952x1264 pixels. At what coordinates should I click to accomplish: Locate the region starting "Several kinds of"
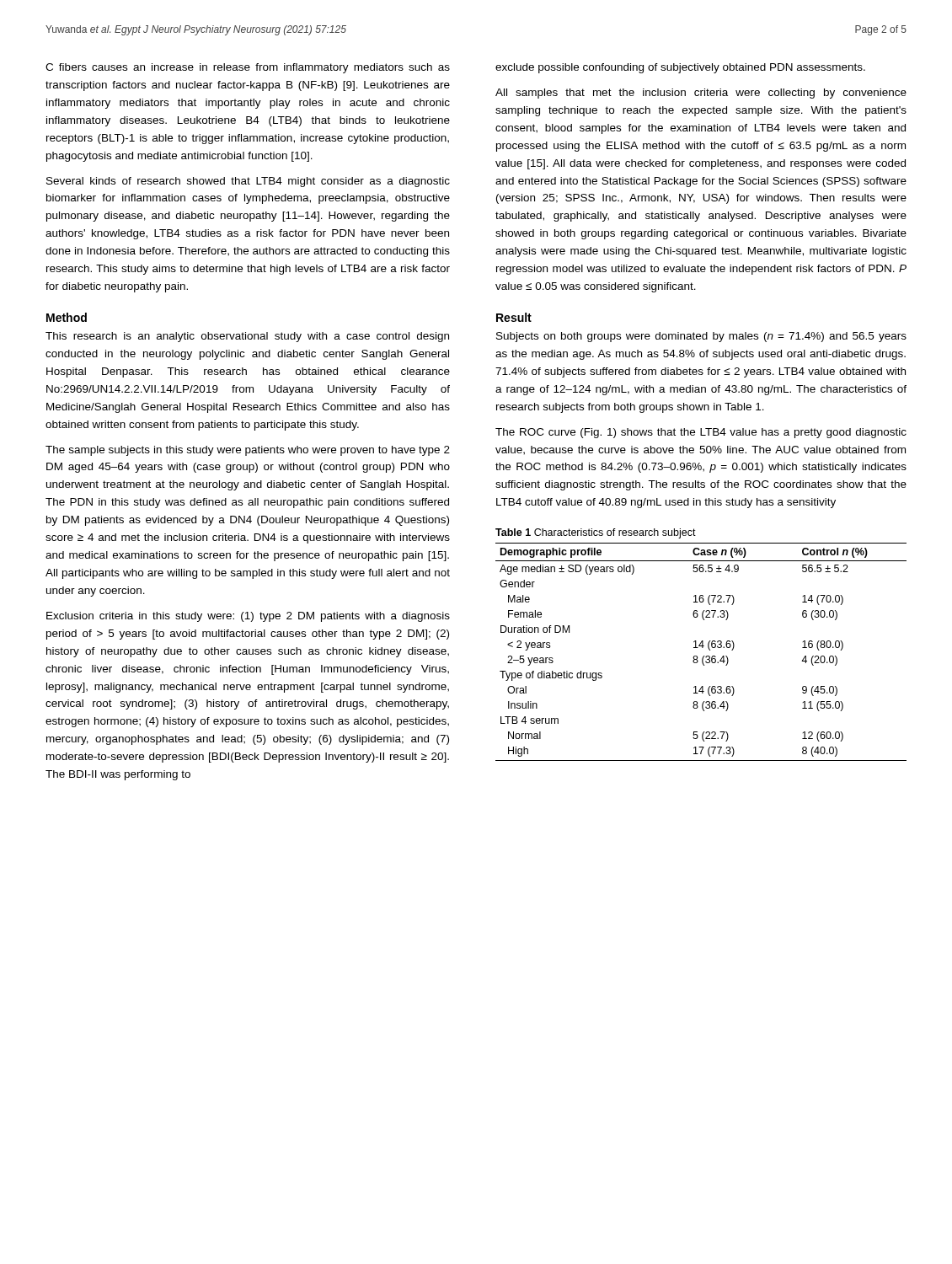[x=248, y=234]
